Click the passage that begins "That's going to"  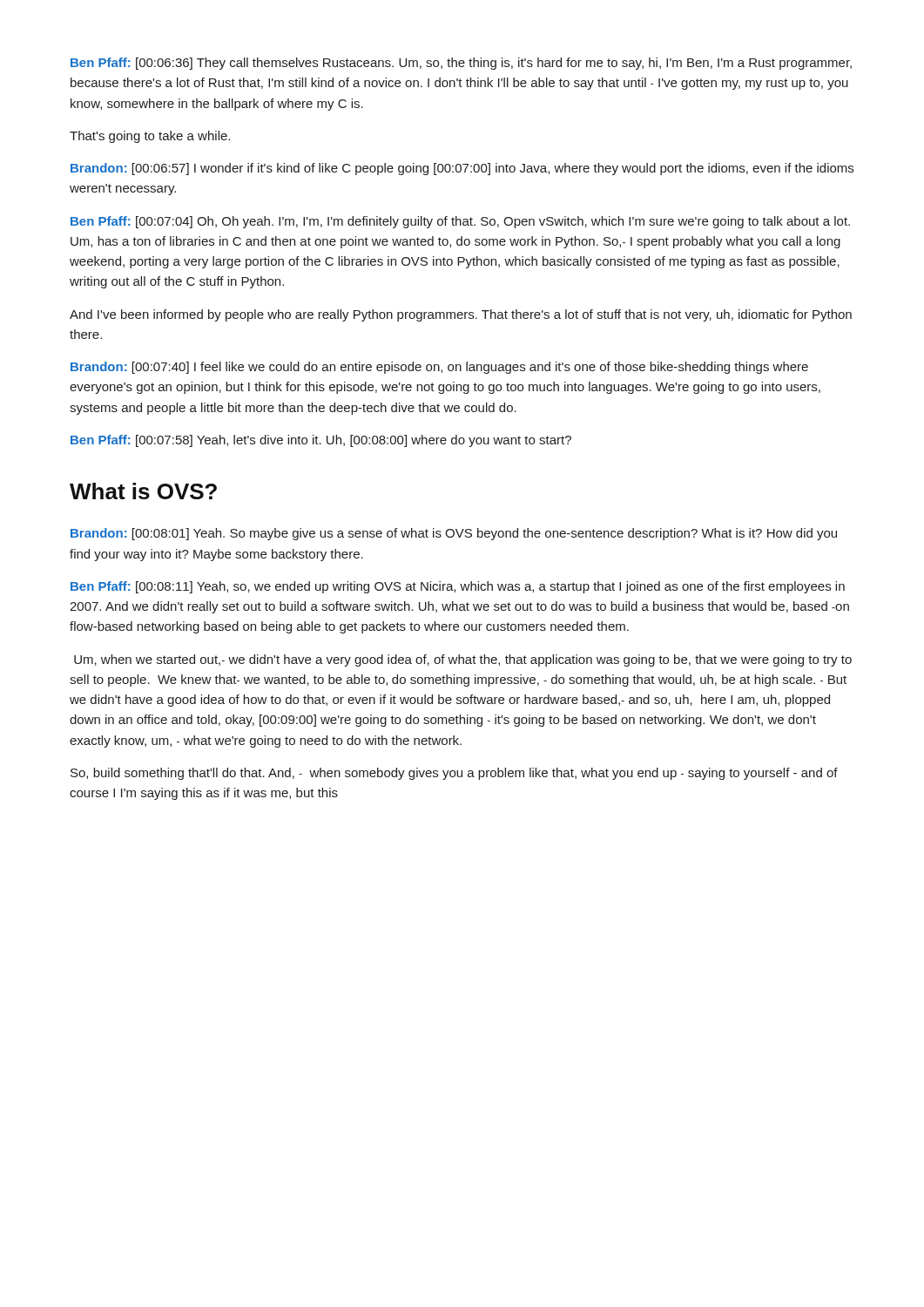pyautogui.click(x=150, y=135)
